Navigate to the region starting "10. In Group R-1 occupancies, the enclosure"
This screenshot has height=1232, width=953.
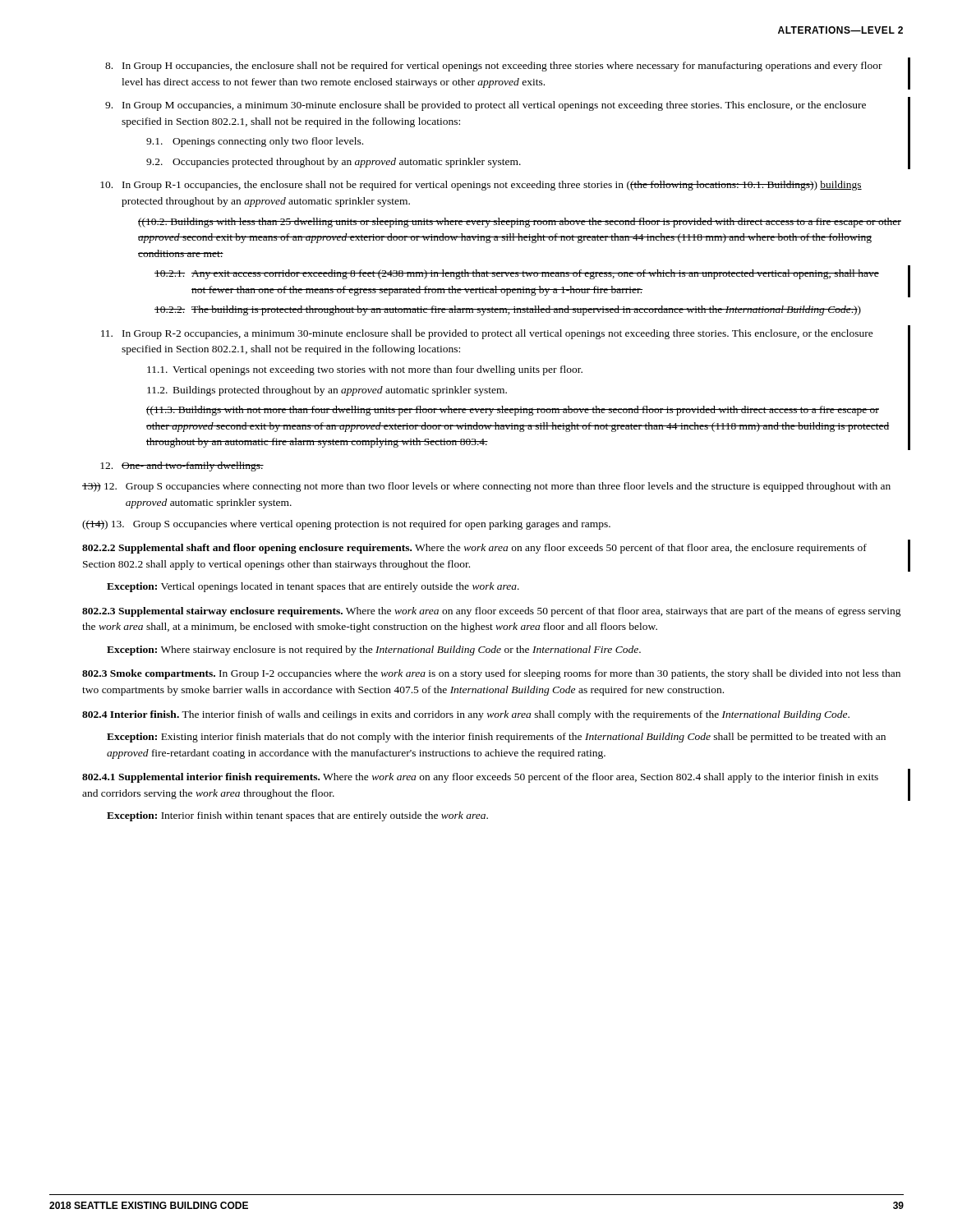point(493,247)
